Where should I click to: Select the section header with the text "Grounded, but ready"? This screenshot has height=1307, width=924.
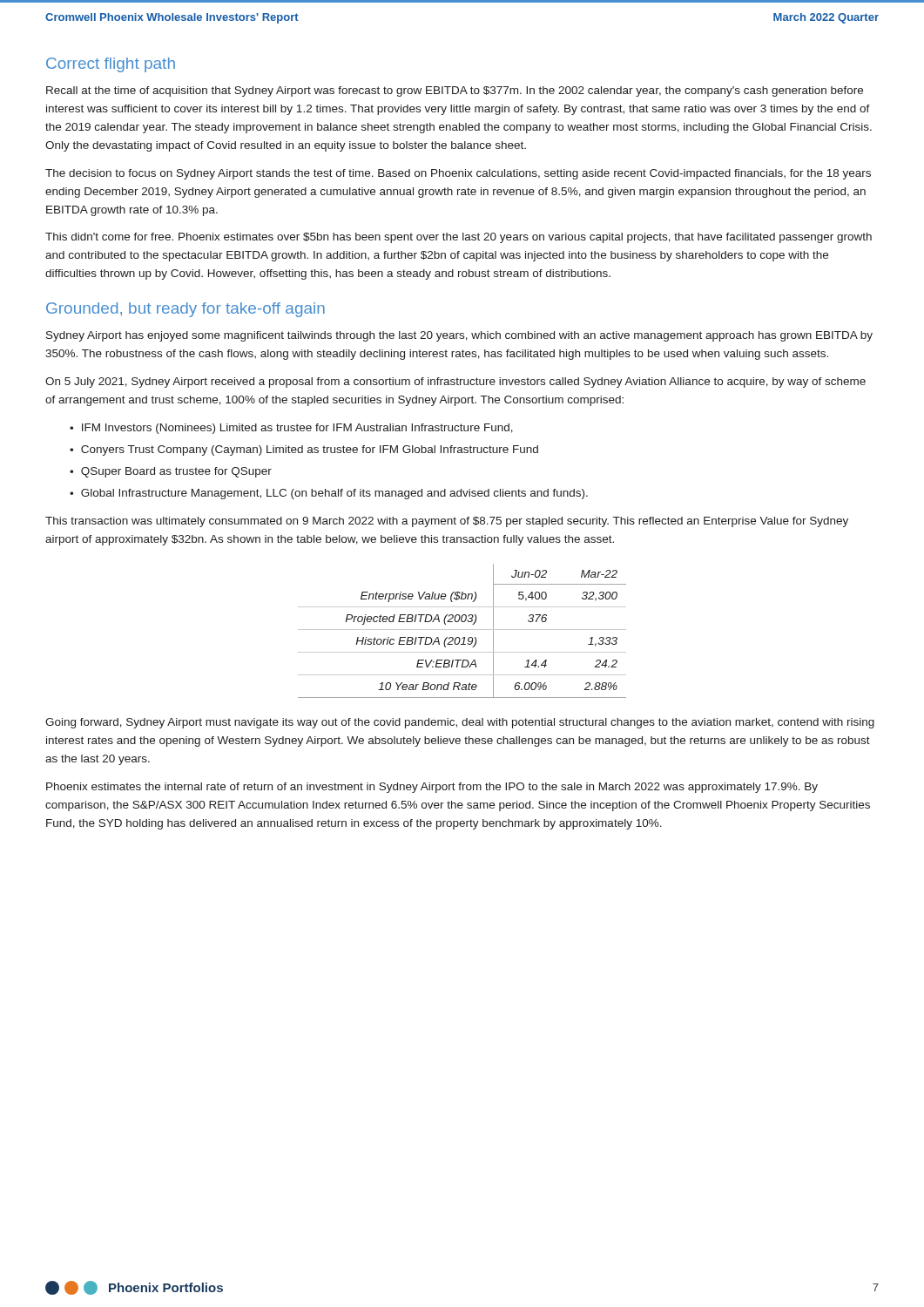185,308
